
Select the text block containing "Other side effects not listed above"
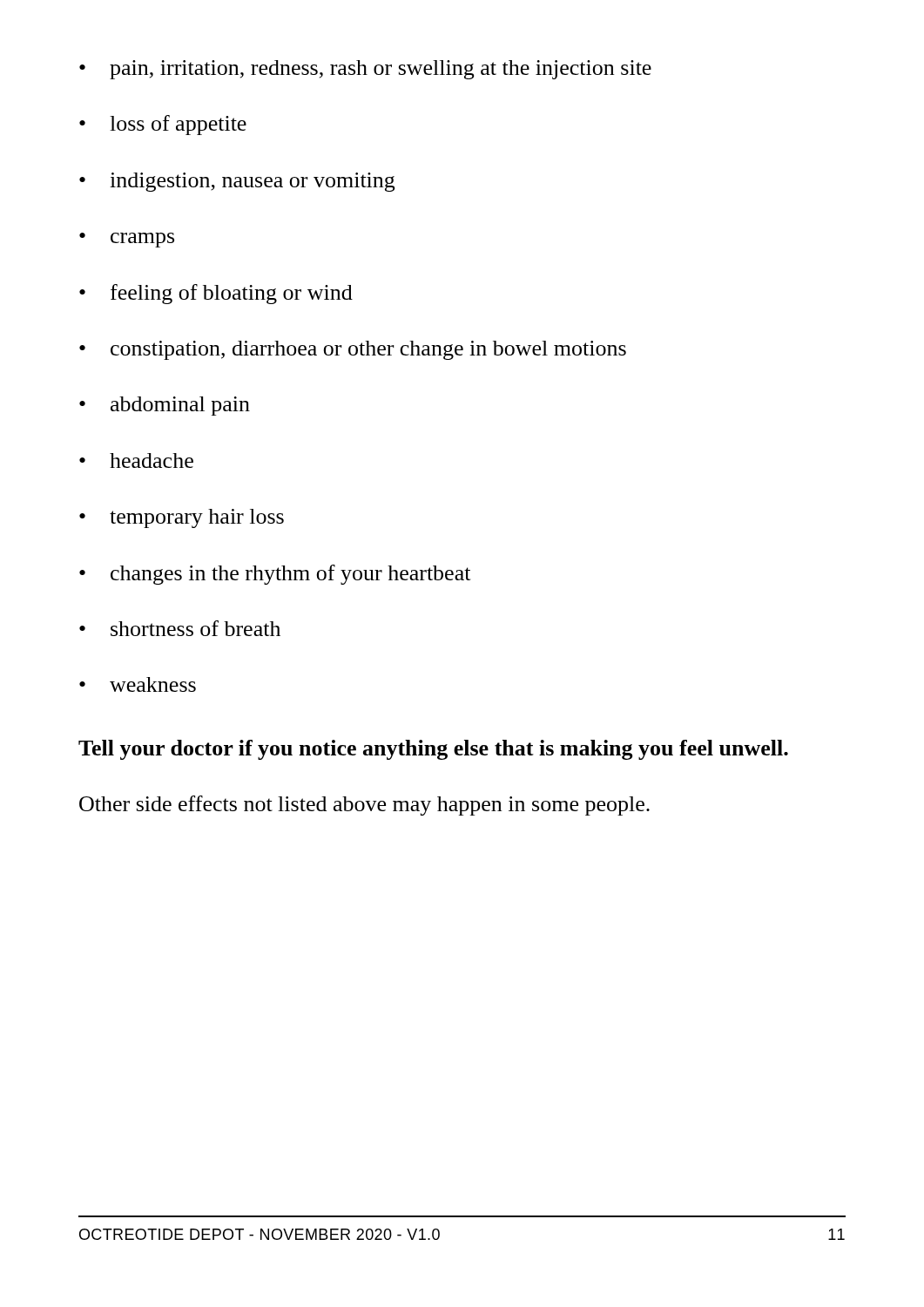tap(365, 804)
